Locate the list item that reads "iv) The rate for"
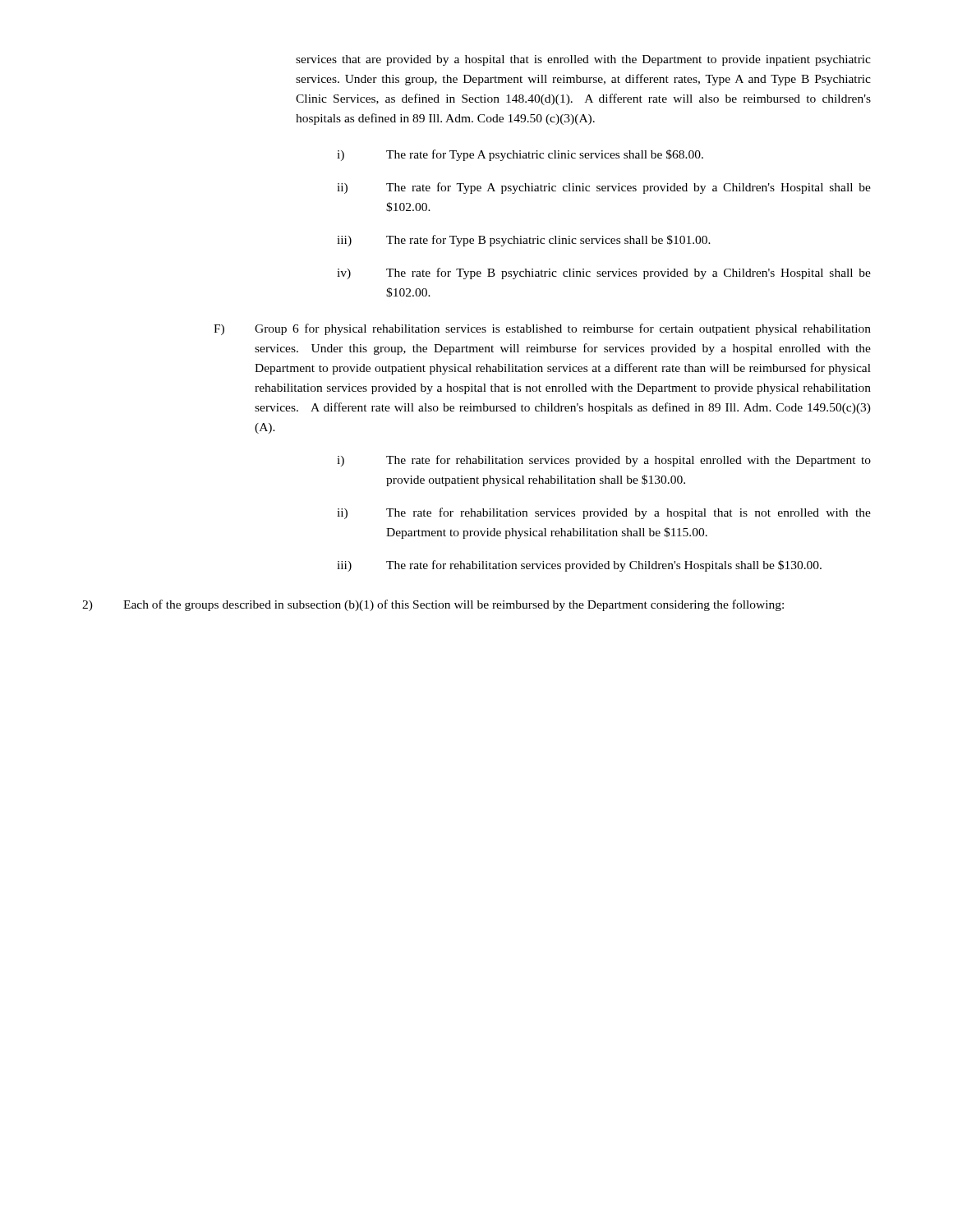 coord(604,283)
